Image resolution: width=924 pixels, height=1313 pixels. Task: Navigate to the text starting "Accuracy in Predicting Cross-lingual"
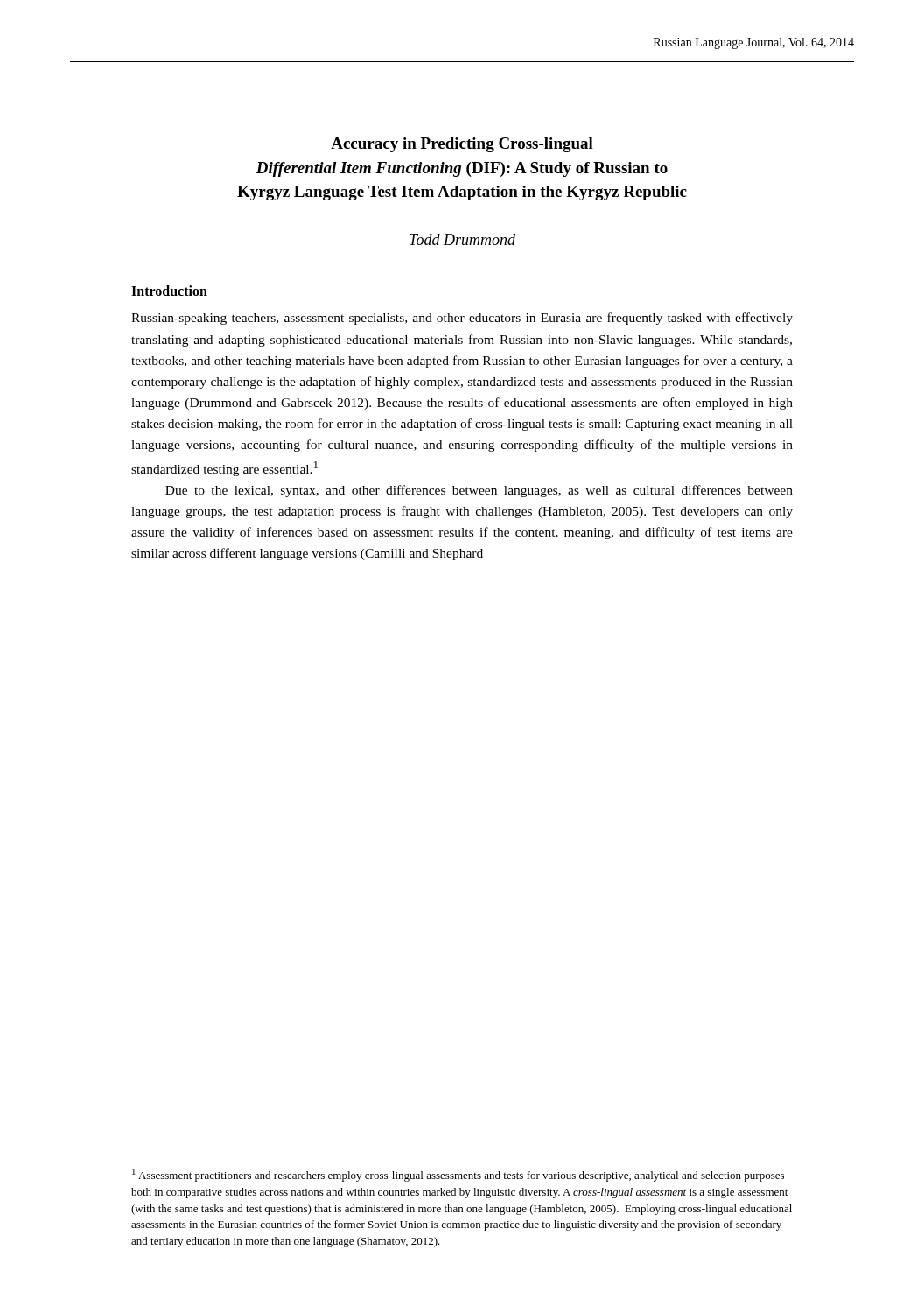click(x=462, y=167)
